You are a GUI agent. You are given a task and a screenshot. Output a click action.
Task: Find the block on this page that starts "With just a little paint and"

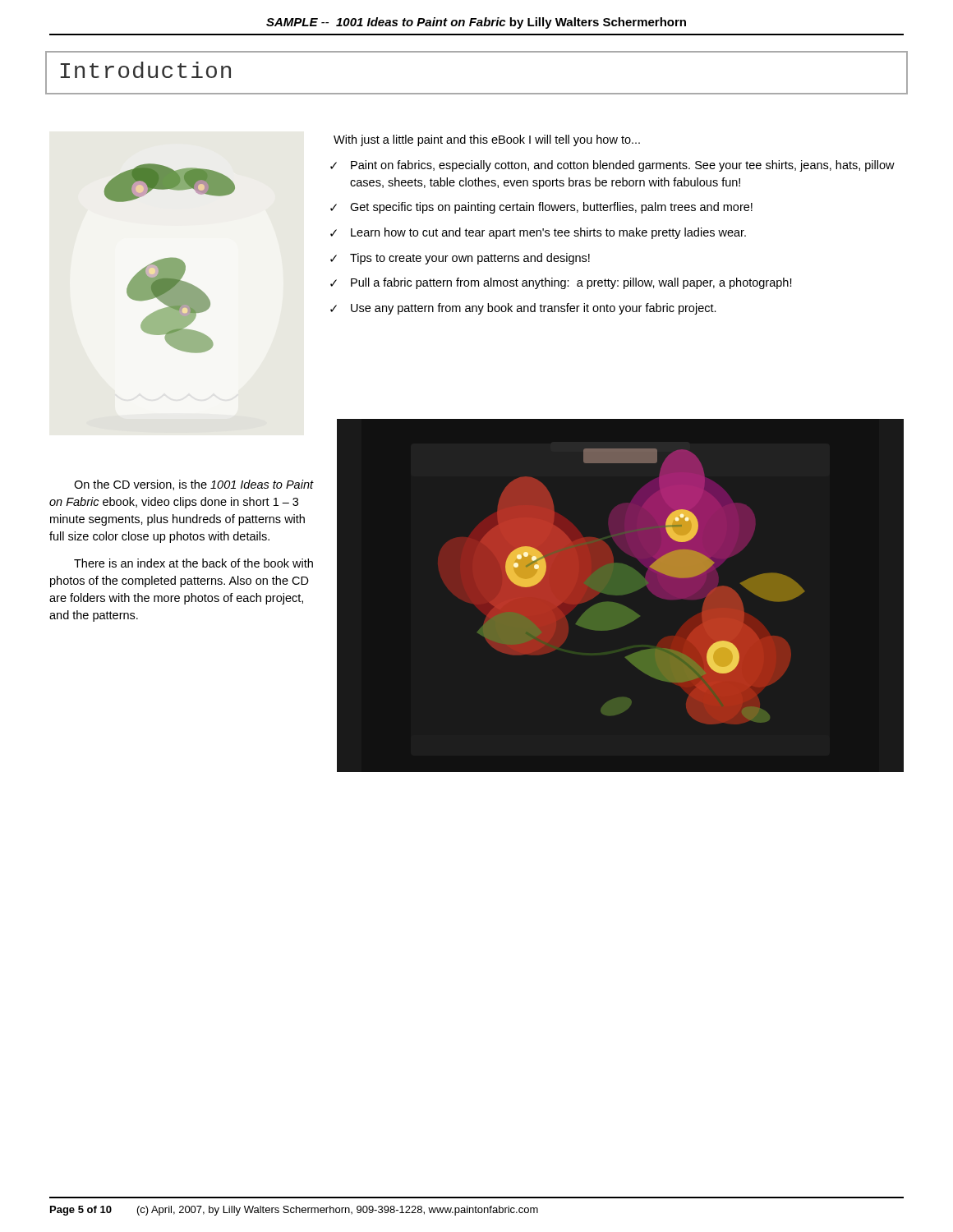tap(481, 140)
